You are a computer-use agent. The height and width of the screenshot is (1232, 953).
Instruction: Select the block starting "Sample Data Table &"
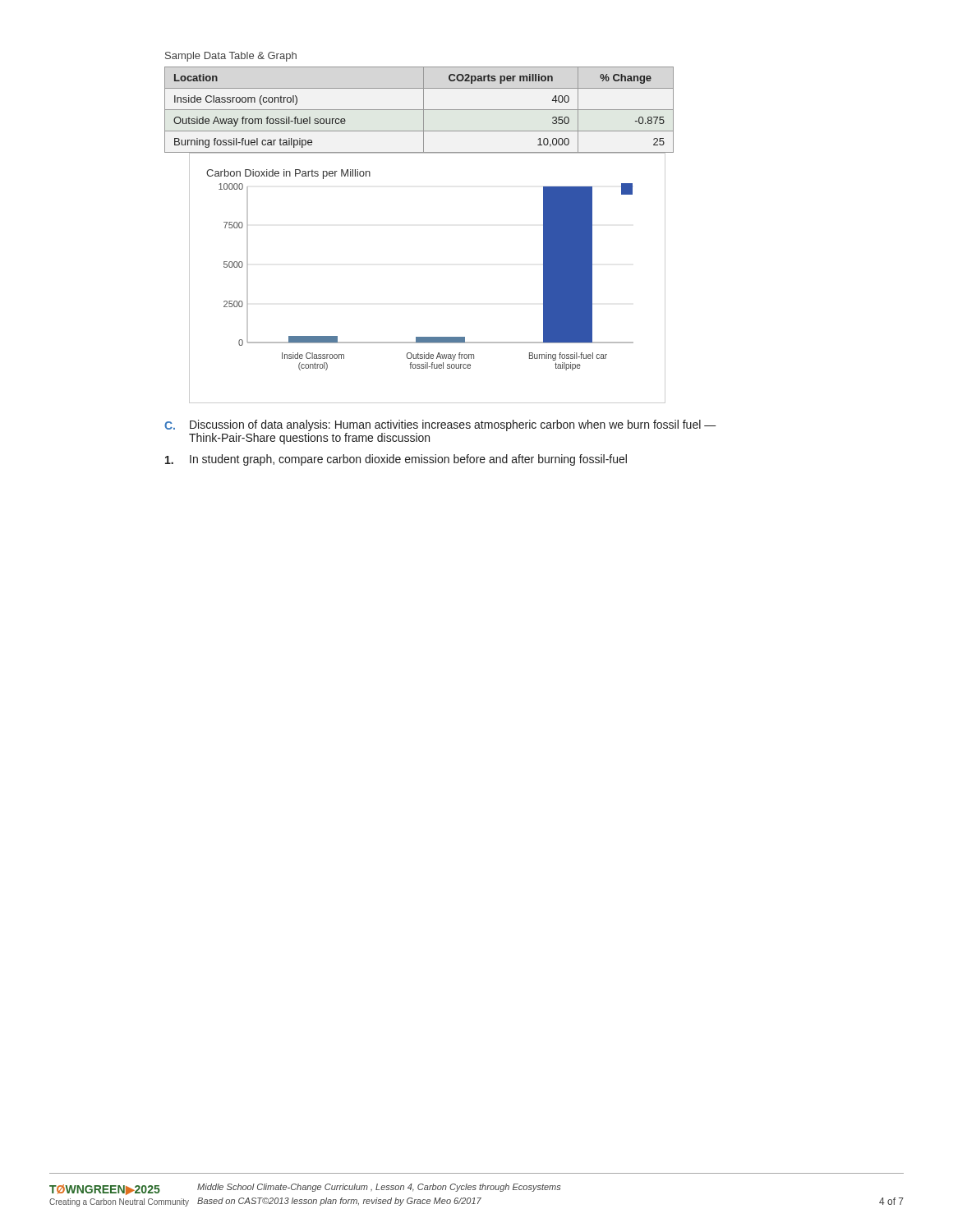point(231,55)
